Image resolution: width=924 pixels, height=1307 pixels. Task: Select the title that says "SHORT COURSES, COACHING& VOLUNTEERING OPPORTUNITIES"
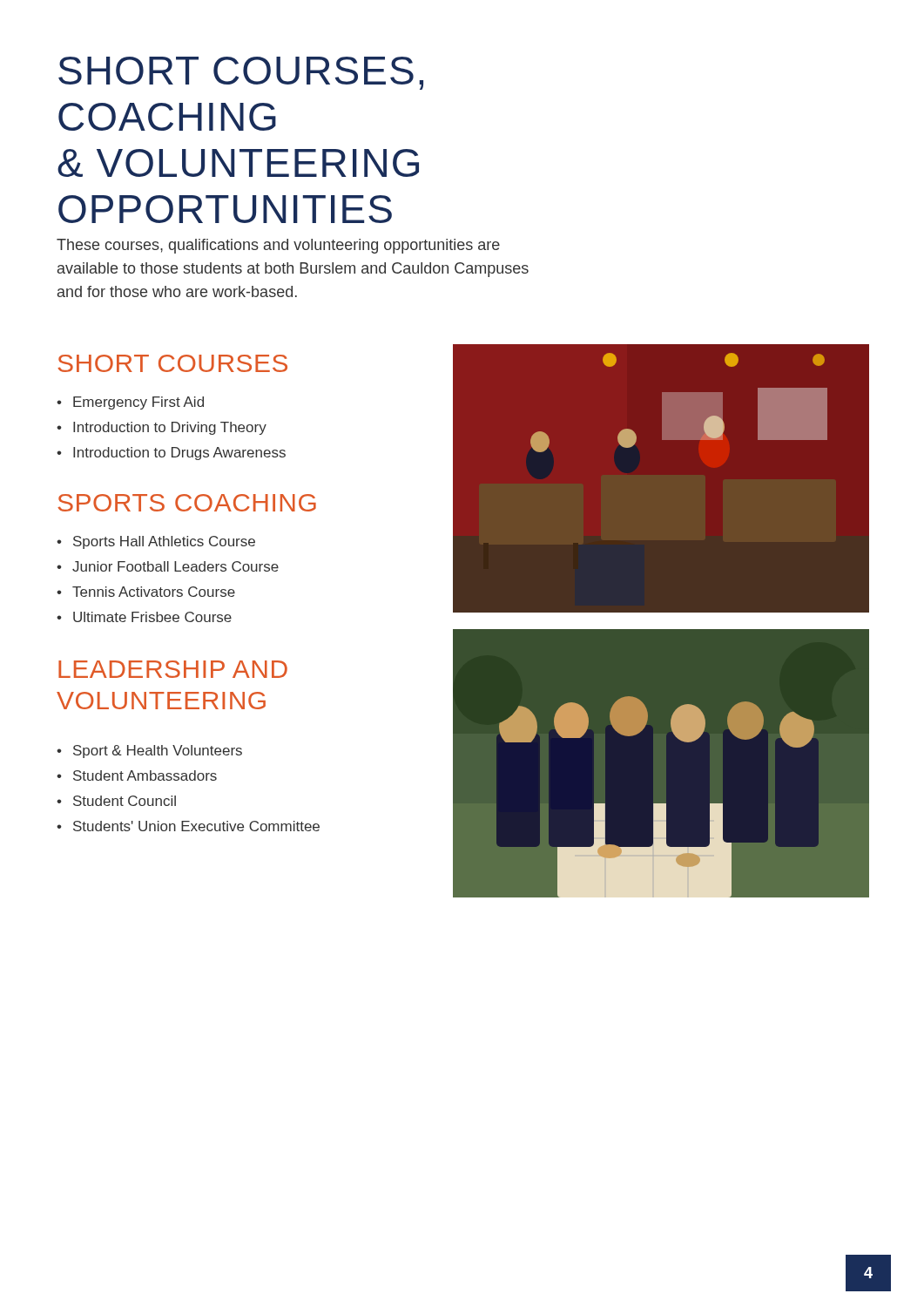coord(340,140)
